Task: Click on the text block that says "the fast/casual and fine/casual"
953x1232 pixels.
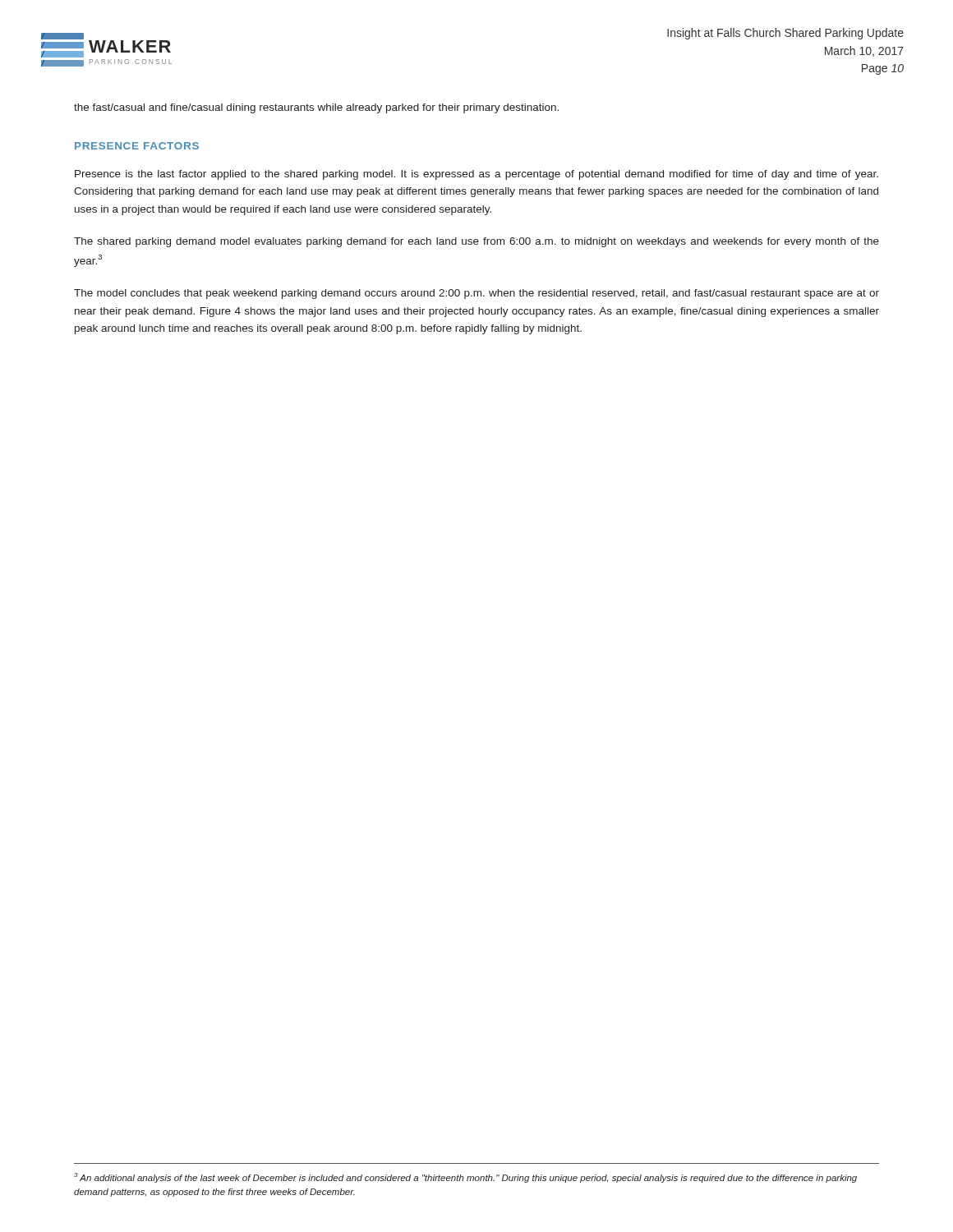Action: [317, 107]
